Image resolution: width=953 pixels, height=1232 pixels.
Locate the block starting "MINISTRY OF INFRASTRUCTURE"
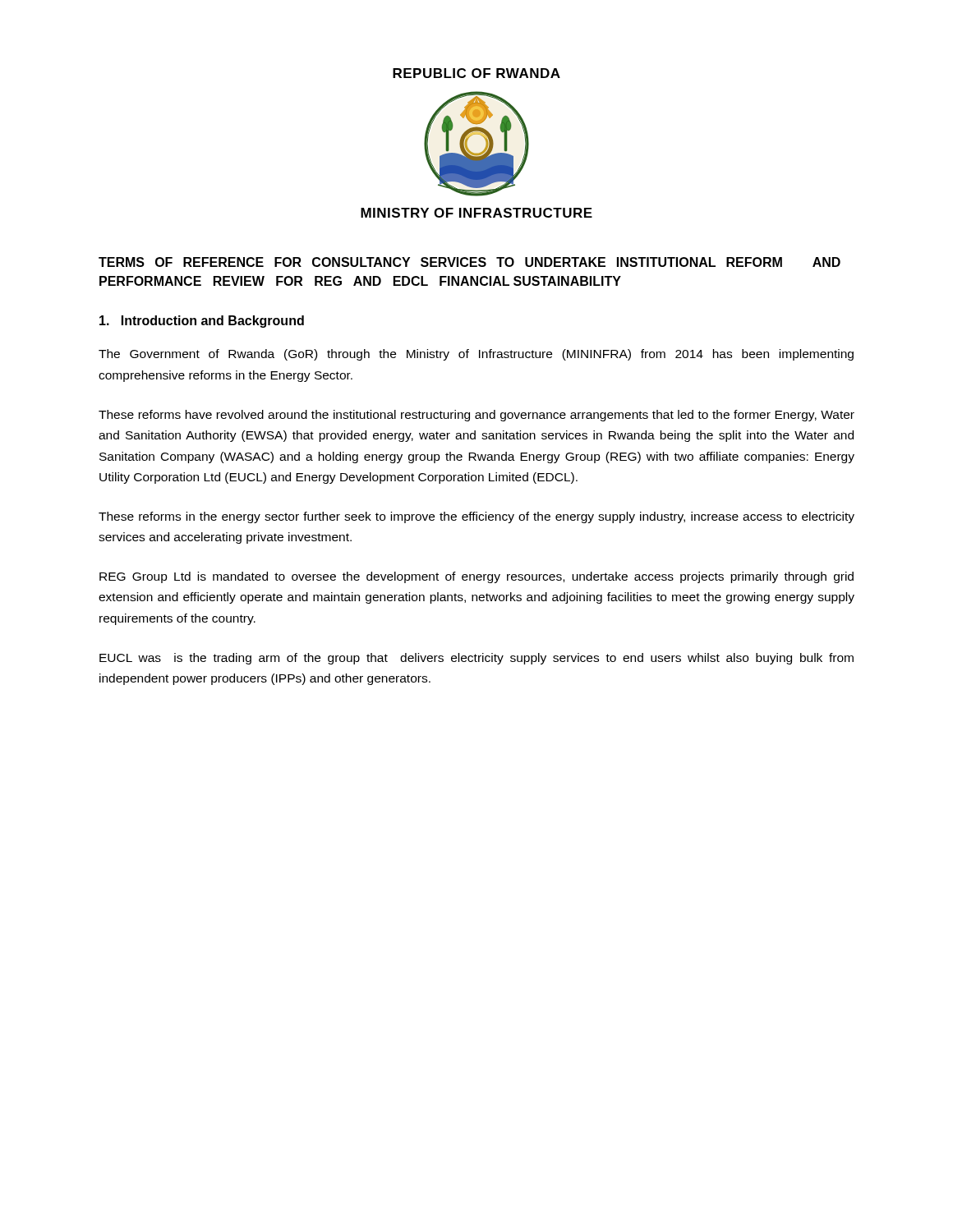pyautogui.click(x=476, y=214)
